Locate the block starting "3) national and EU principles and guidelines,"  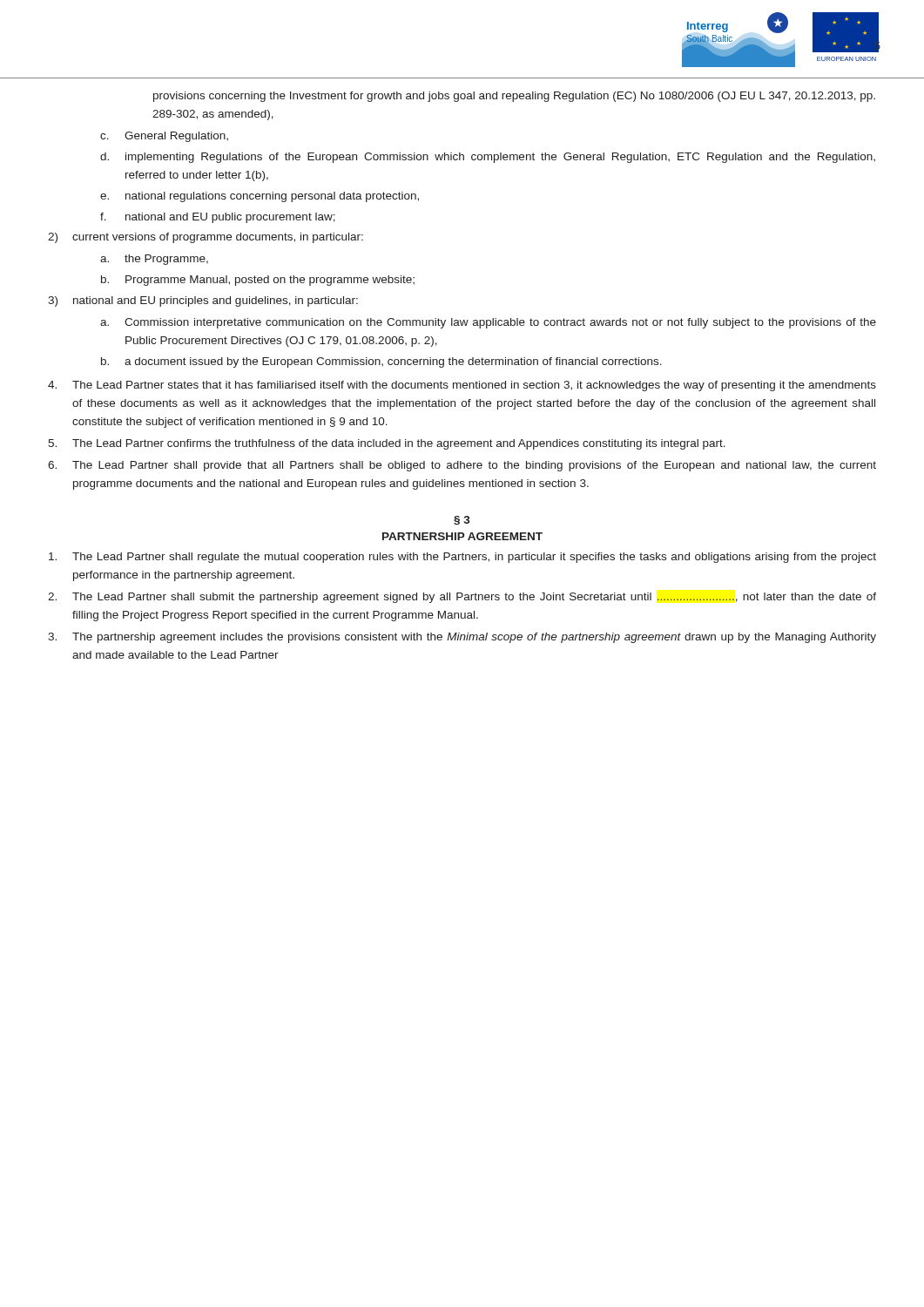[x=203, y=301]
